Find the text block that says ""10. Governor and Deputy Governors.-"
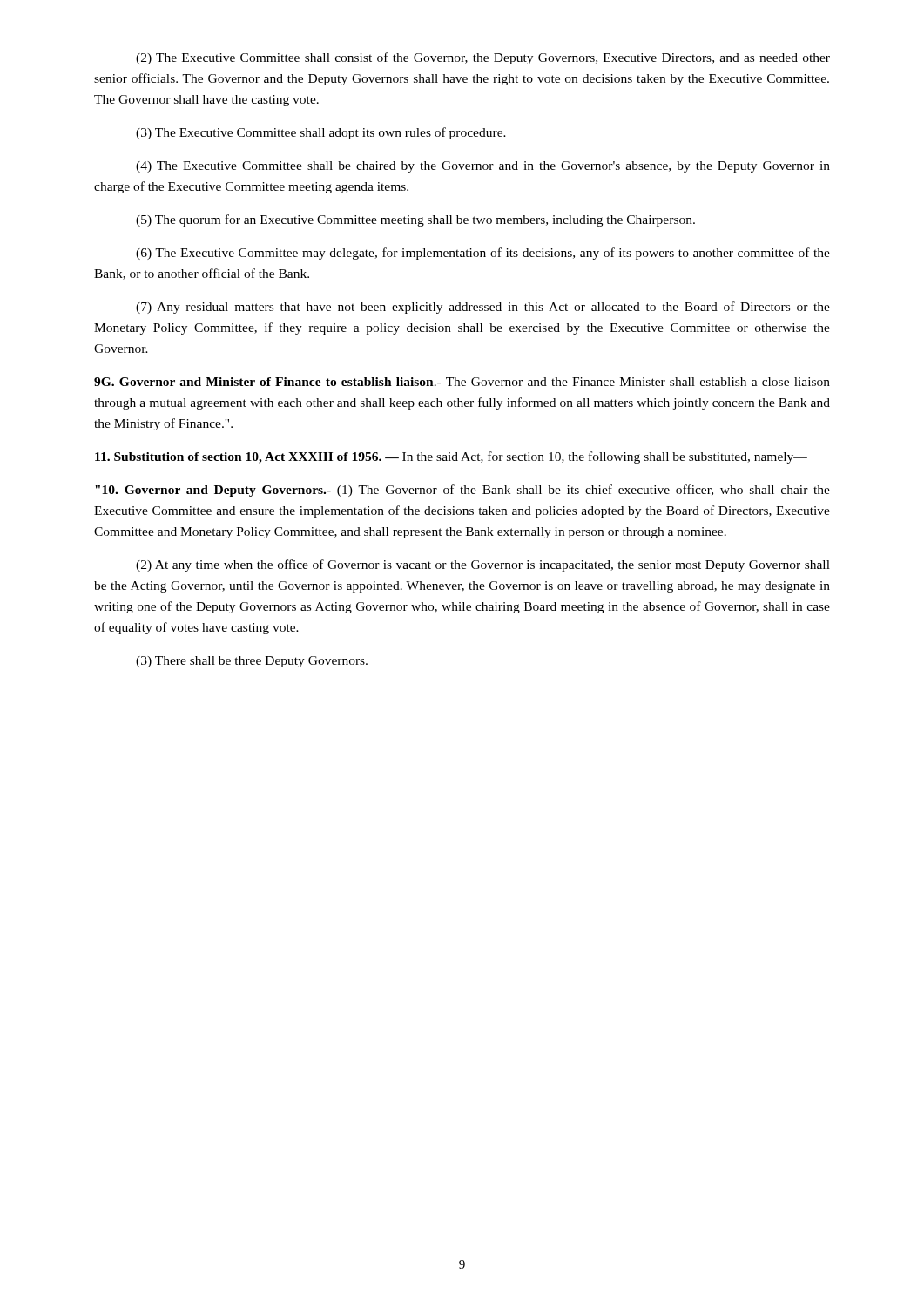Image resolution: width=924 pixels, height=1307 pixels. click(x=462, y=510)
